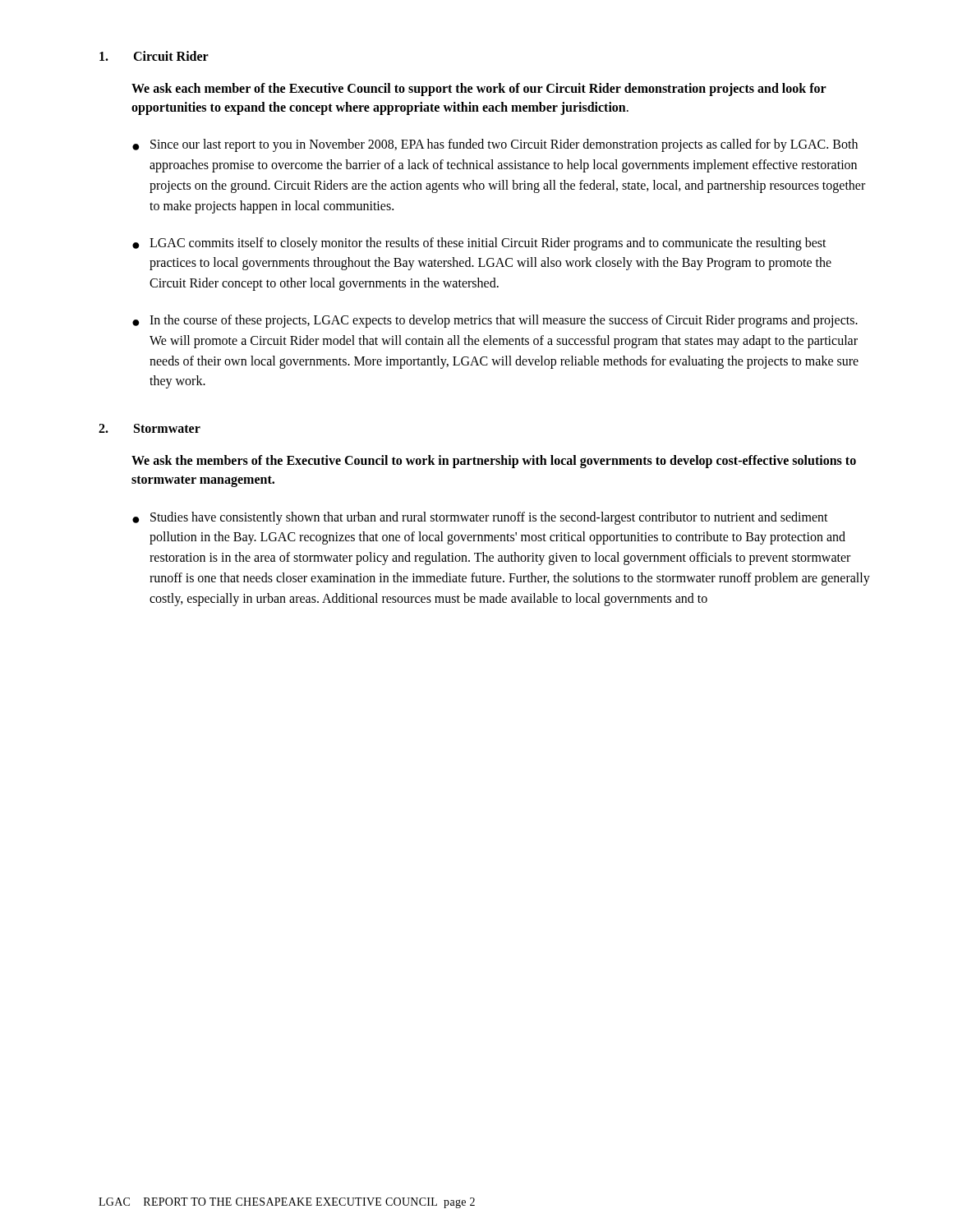Point to the text starting "We ask each member of the"

tap(479, 98)
